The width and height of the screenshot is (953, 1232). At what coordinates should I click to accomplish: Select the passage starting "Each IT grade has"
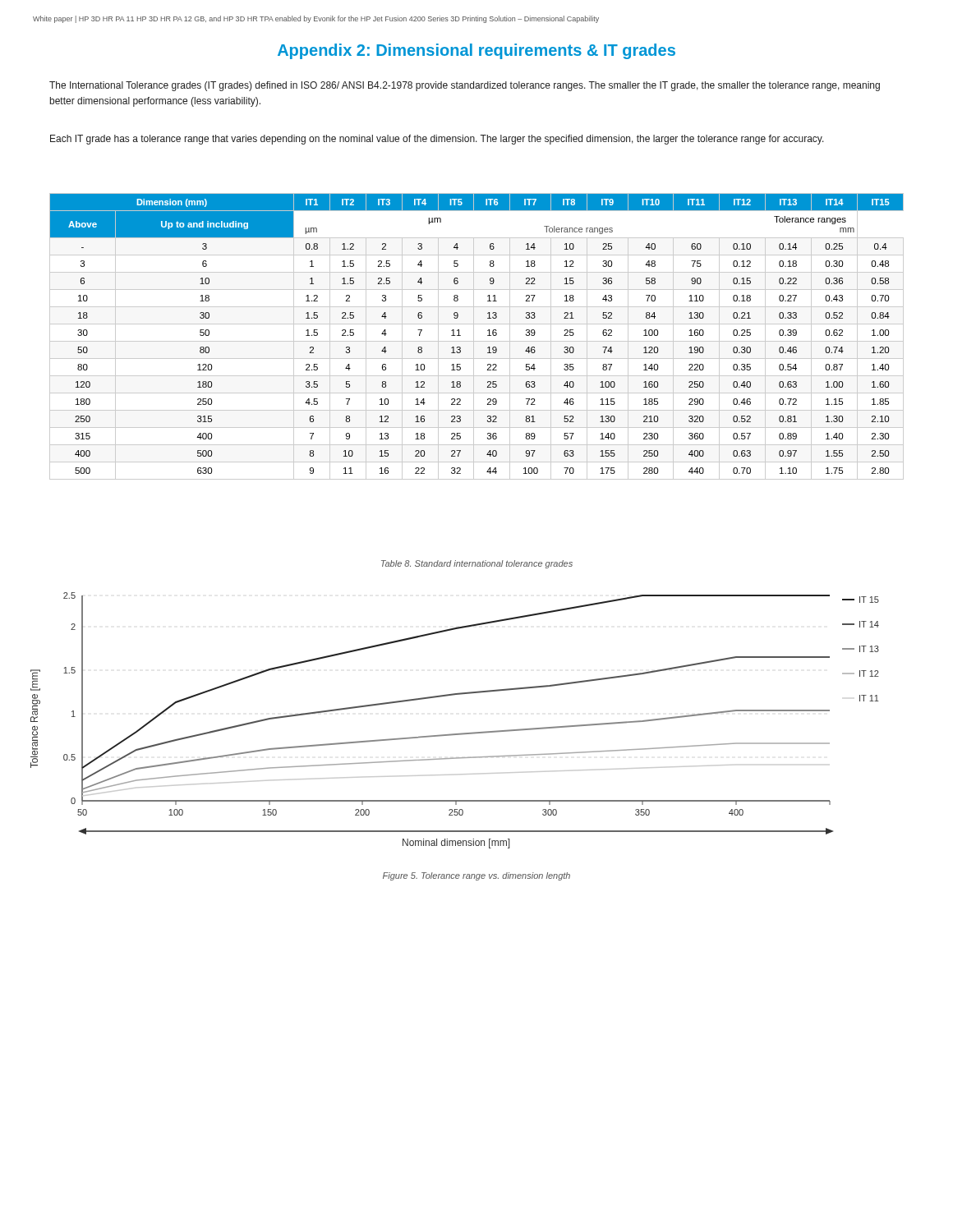coord(437,139)
